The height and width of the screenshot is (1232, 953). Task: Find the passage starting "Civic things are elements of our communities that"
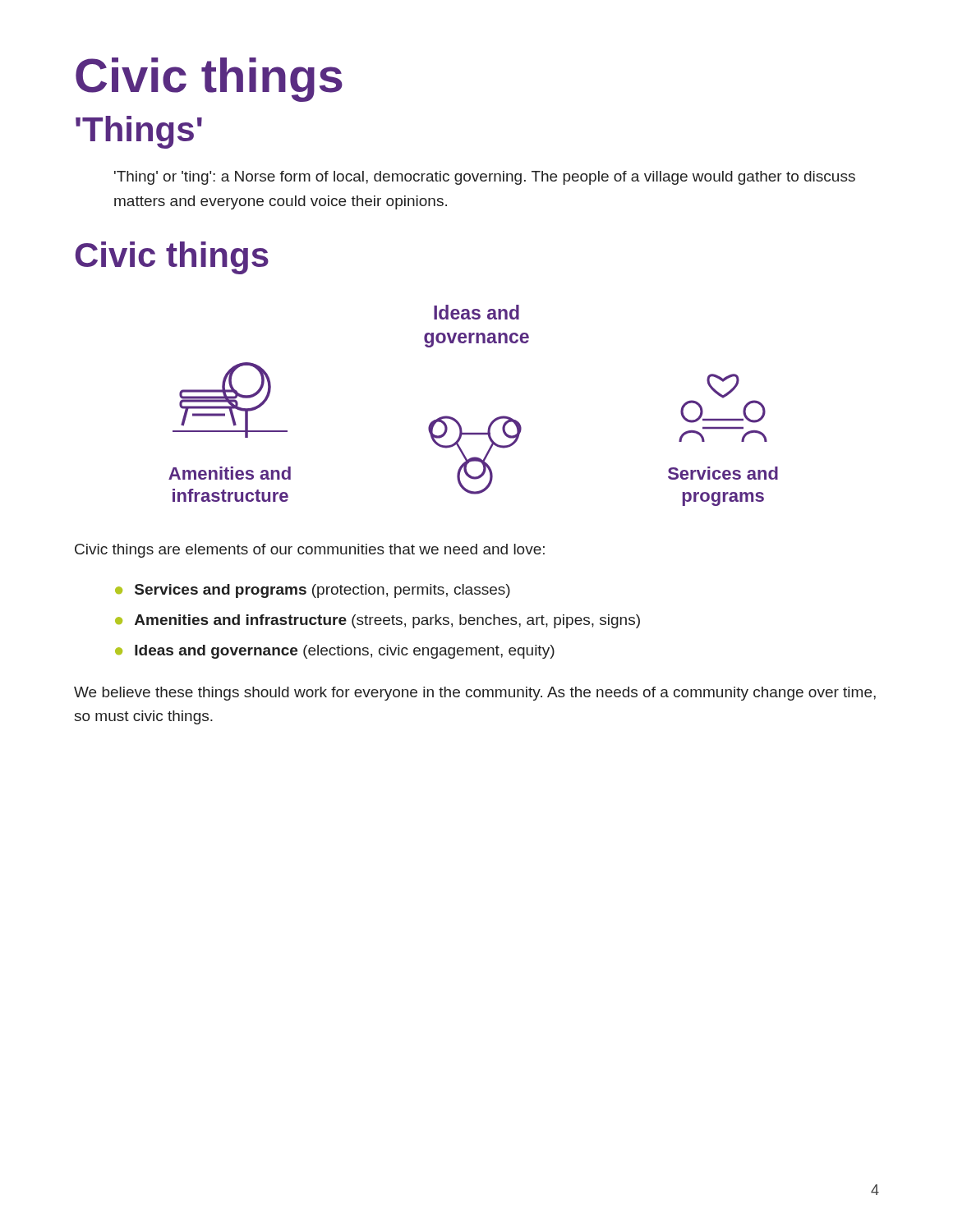476,549
